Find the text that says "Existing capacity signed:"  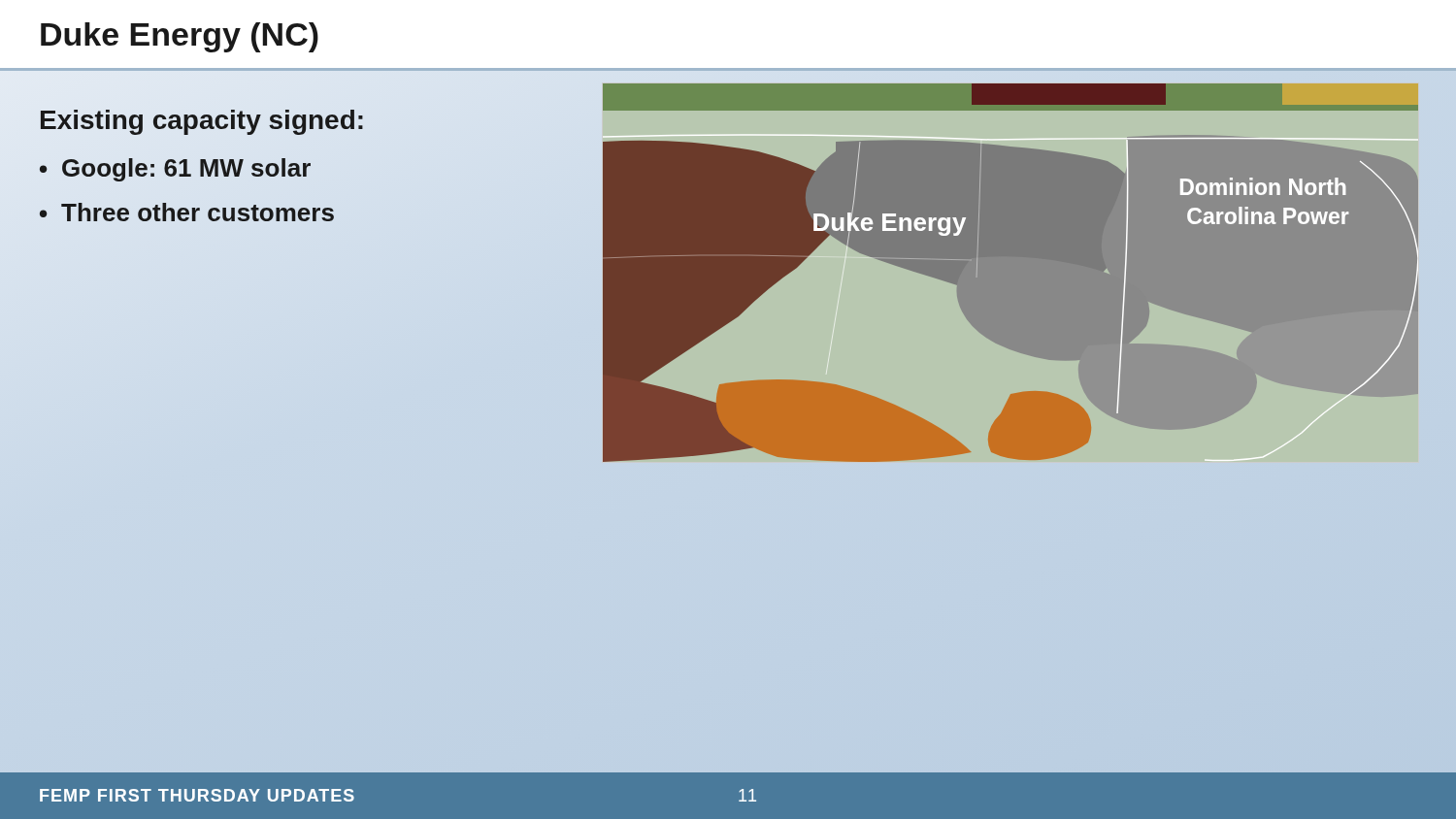point(202,120)
